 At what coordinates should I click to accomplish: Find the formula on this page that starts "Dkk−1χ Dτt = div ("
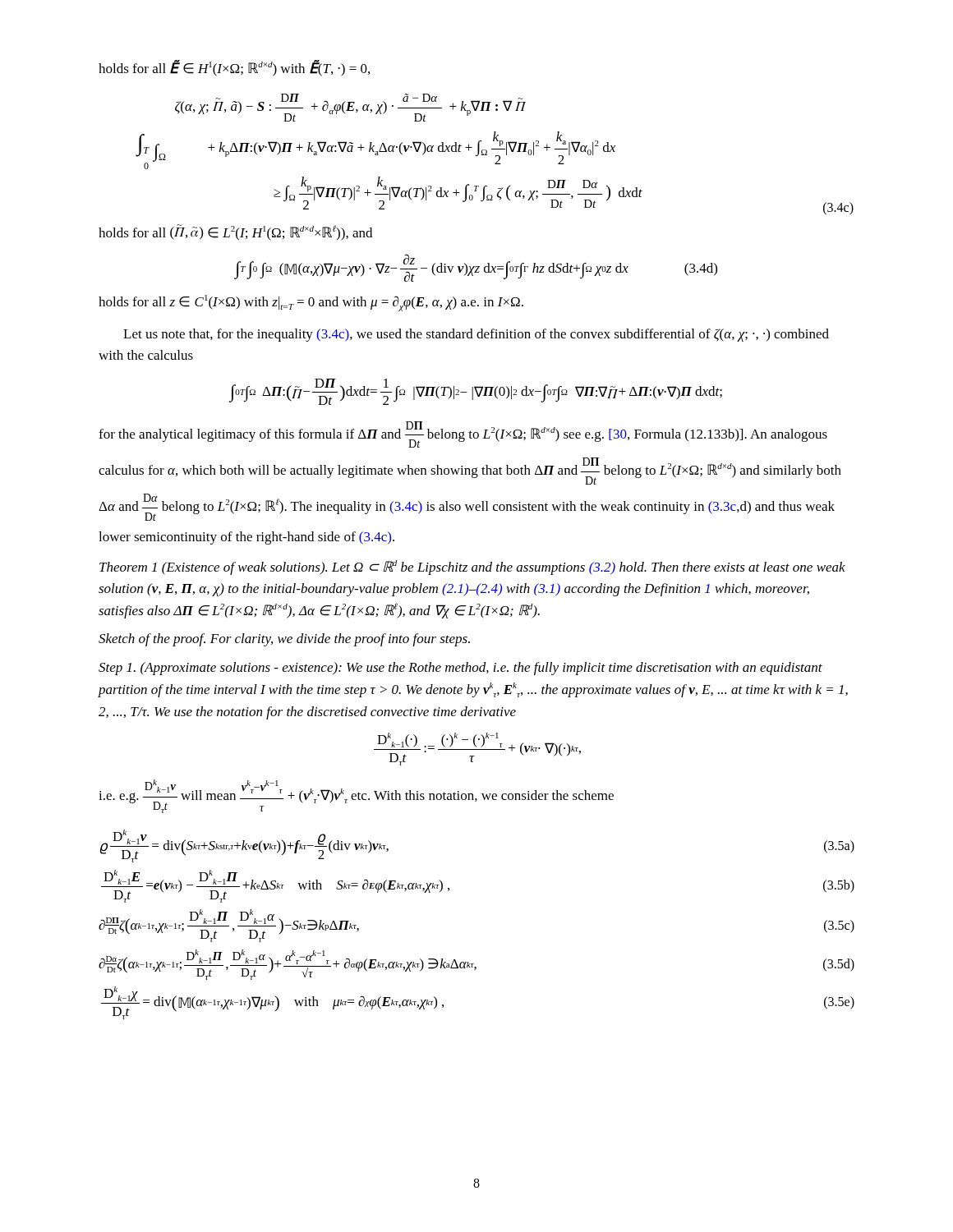click(x=265, y=1002)
